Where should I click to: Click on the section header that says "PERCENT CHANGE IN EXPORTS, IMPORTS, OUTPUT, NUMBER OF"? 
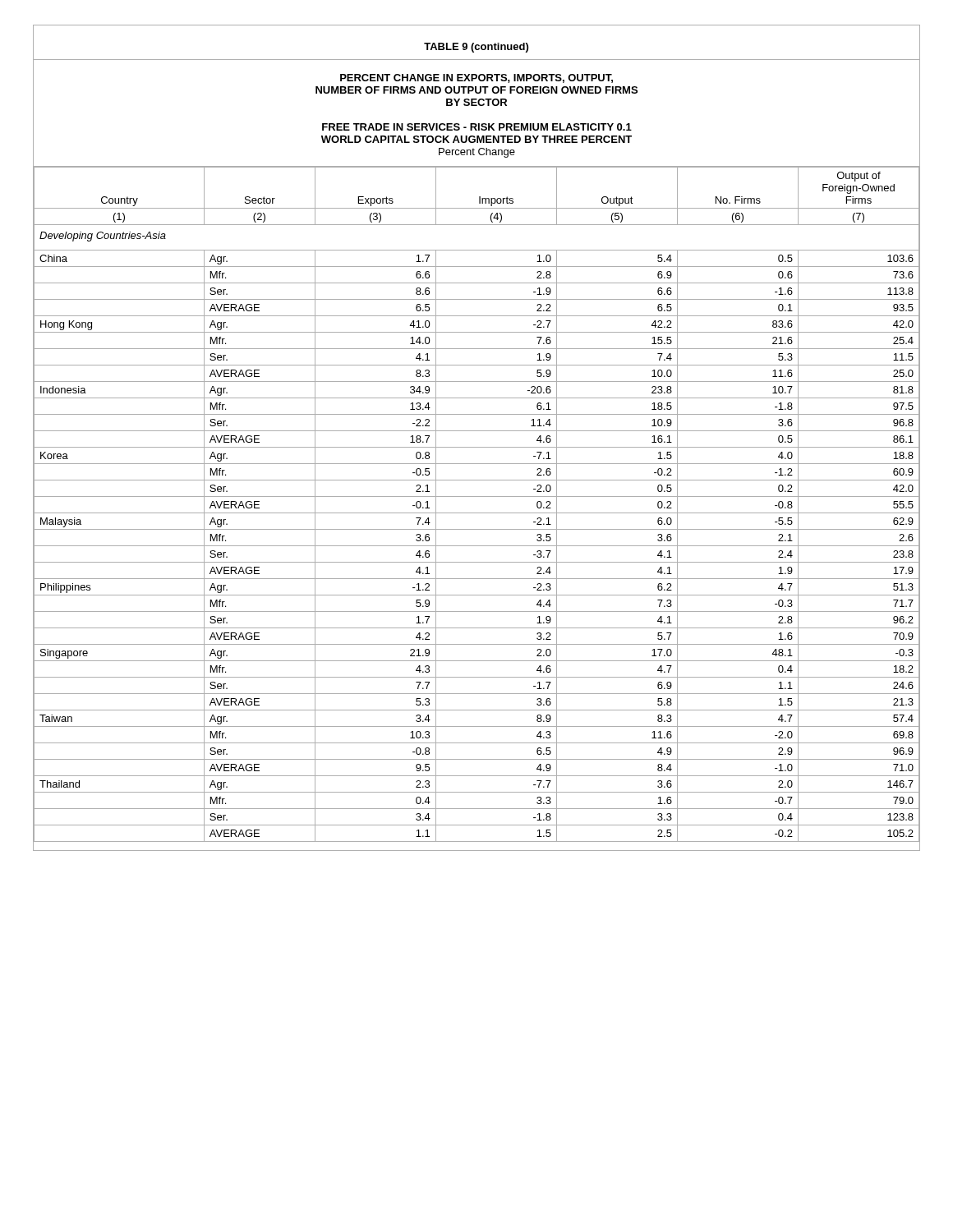pyautogui.click(x=476, y=115)
